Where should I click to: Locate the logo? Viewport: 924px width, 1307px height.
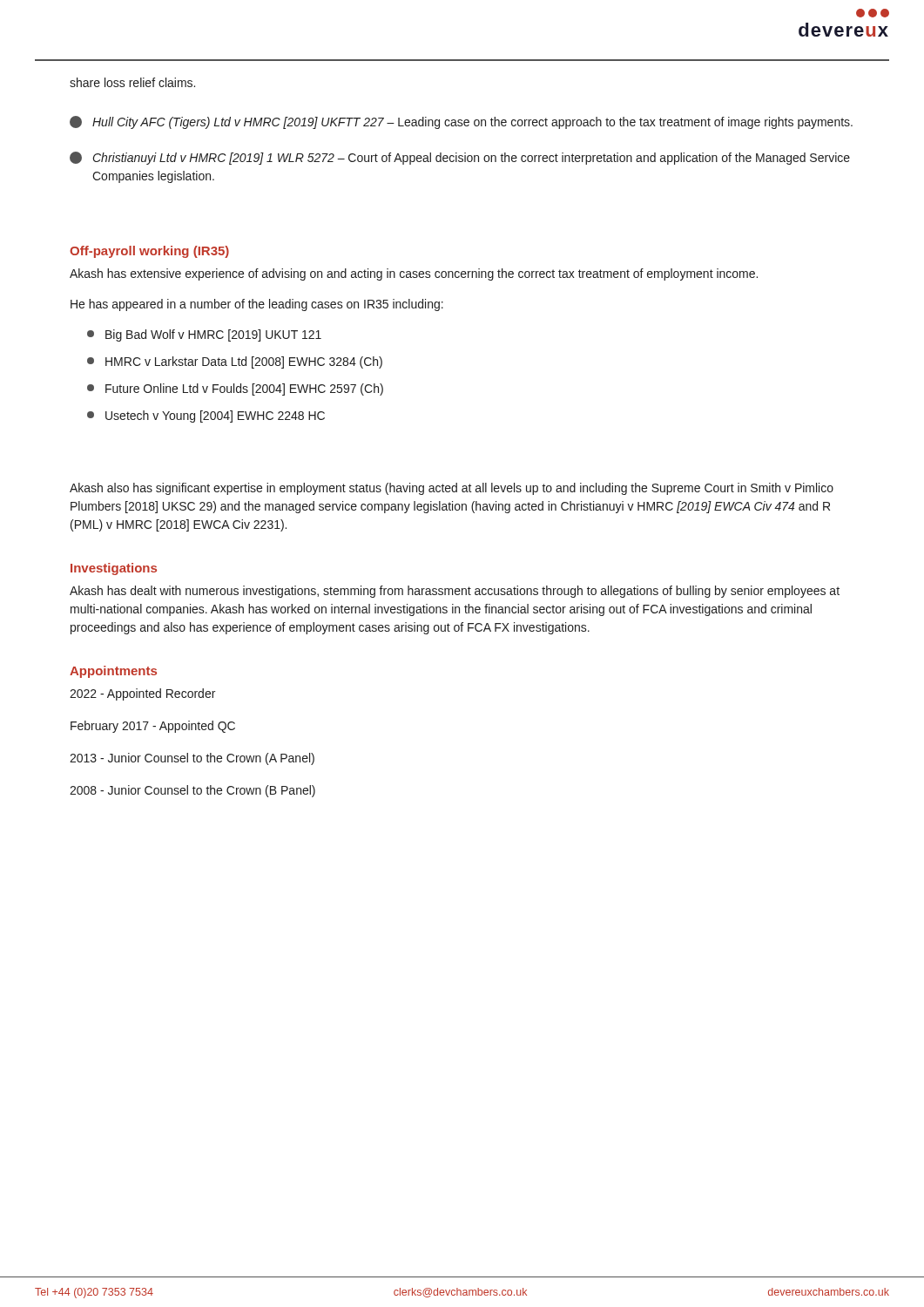(844, 25)
